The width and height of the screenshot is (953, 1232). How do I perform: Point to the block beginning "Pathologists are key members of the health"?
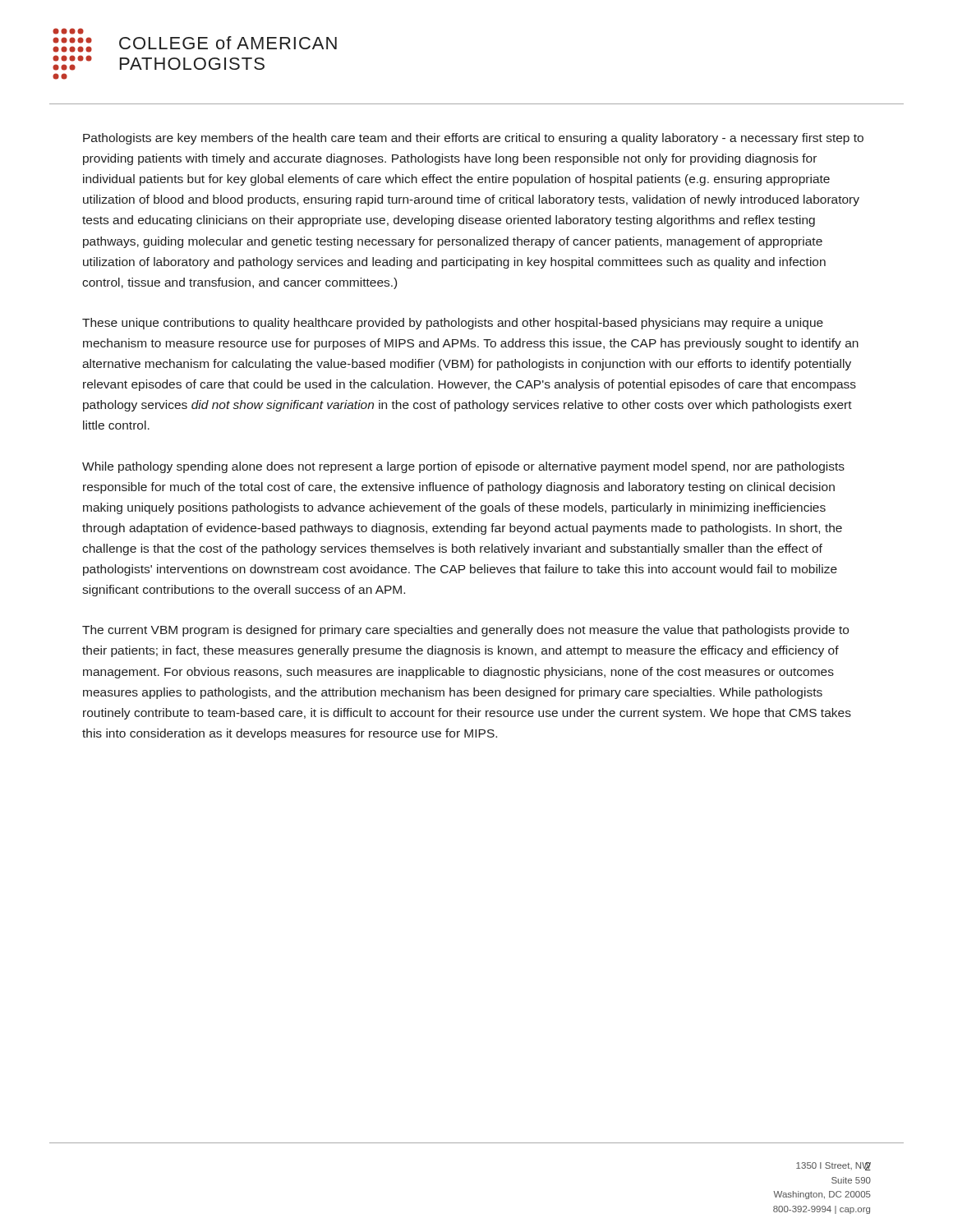(x=473, y=210)
